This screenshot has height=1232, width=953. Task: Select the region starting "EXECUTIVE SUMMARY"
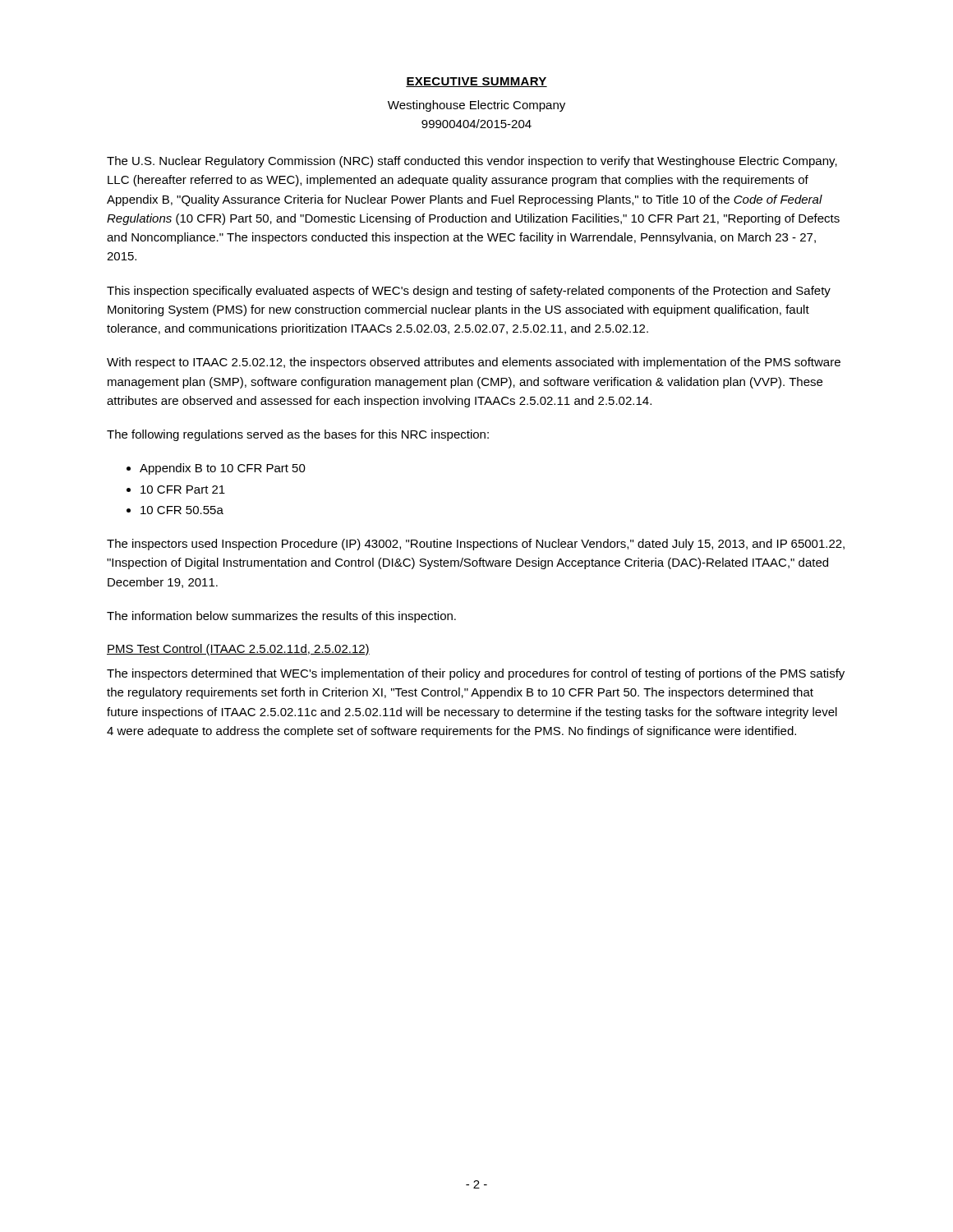click(476, 81)
